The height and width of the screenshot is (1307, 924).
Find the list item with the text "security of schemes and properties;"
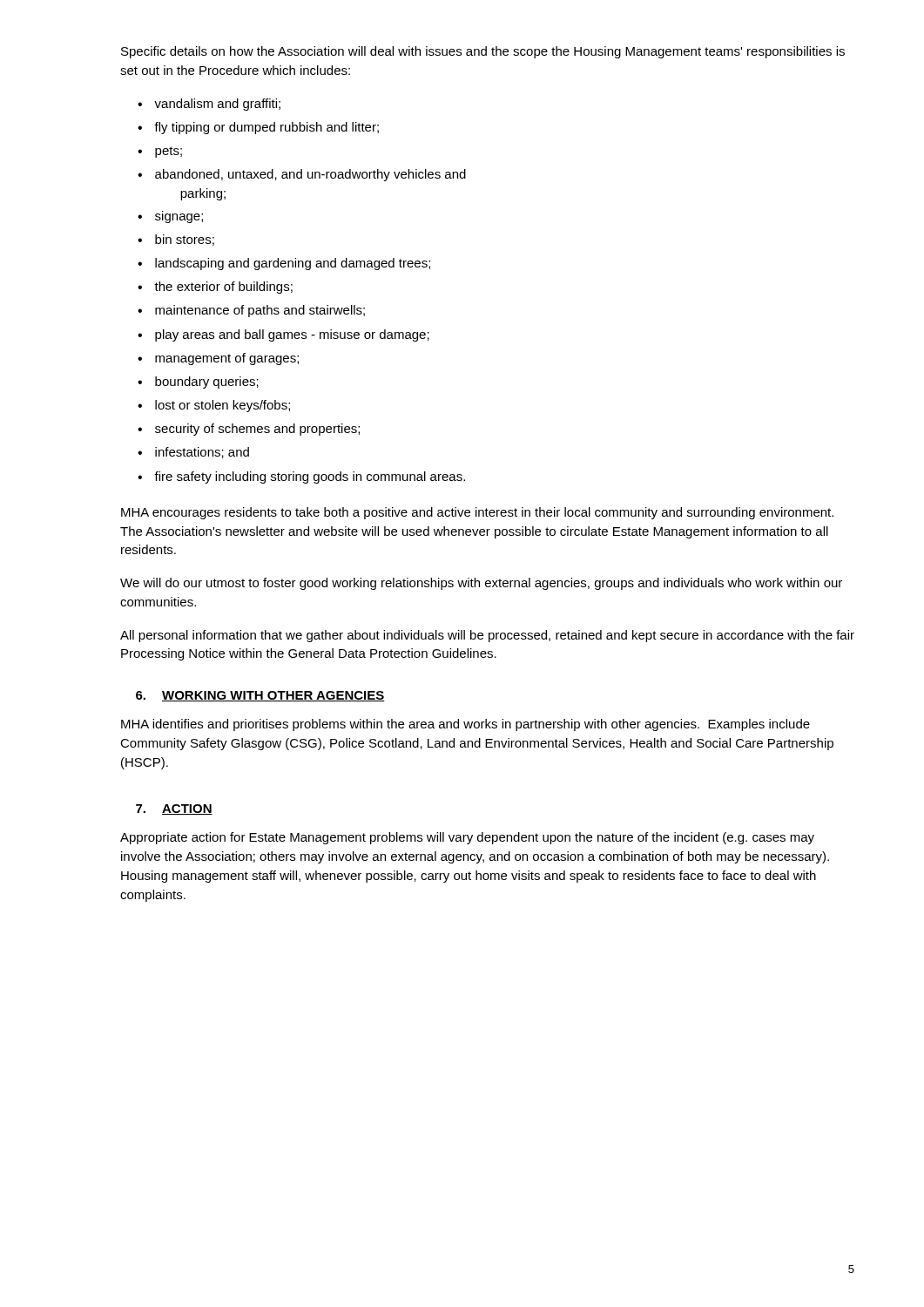[258, 428]
